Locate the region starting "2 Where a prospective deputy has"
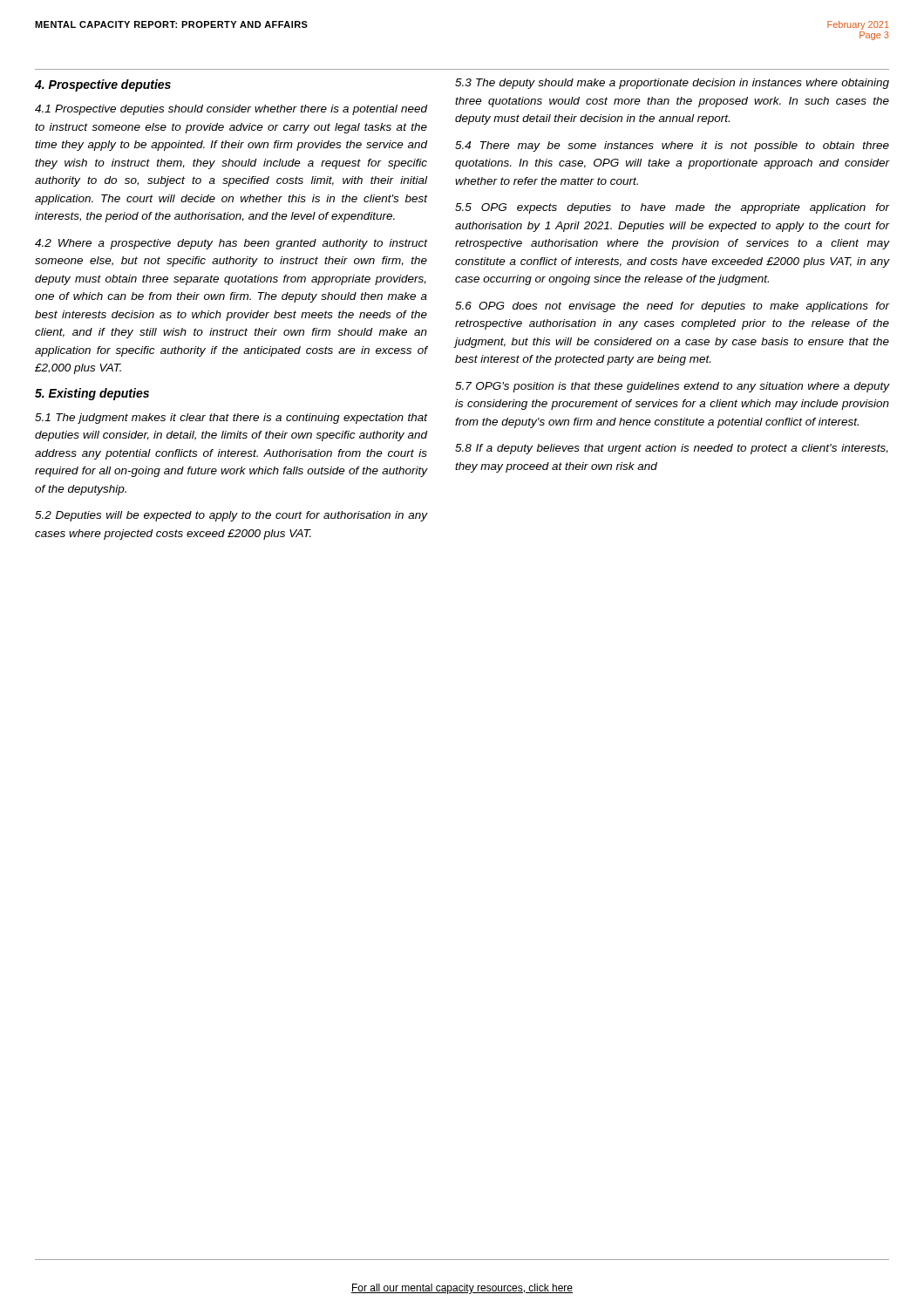The height and width of the screenshot is (1308, 924). pyautogui.click(x=231, y=305)
